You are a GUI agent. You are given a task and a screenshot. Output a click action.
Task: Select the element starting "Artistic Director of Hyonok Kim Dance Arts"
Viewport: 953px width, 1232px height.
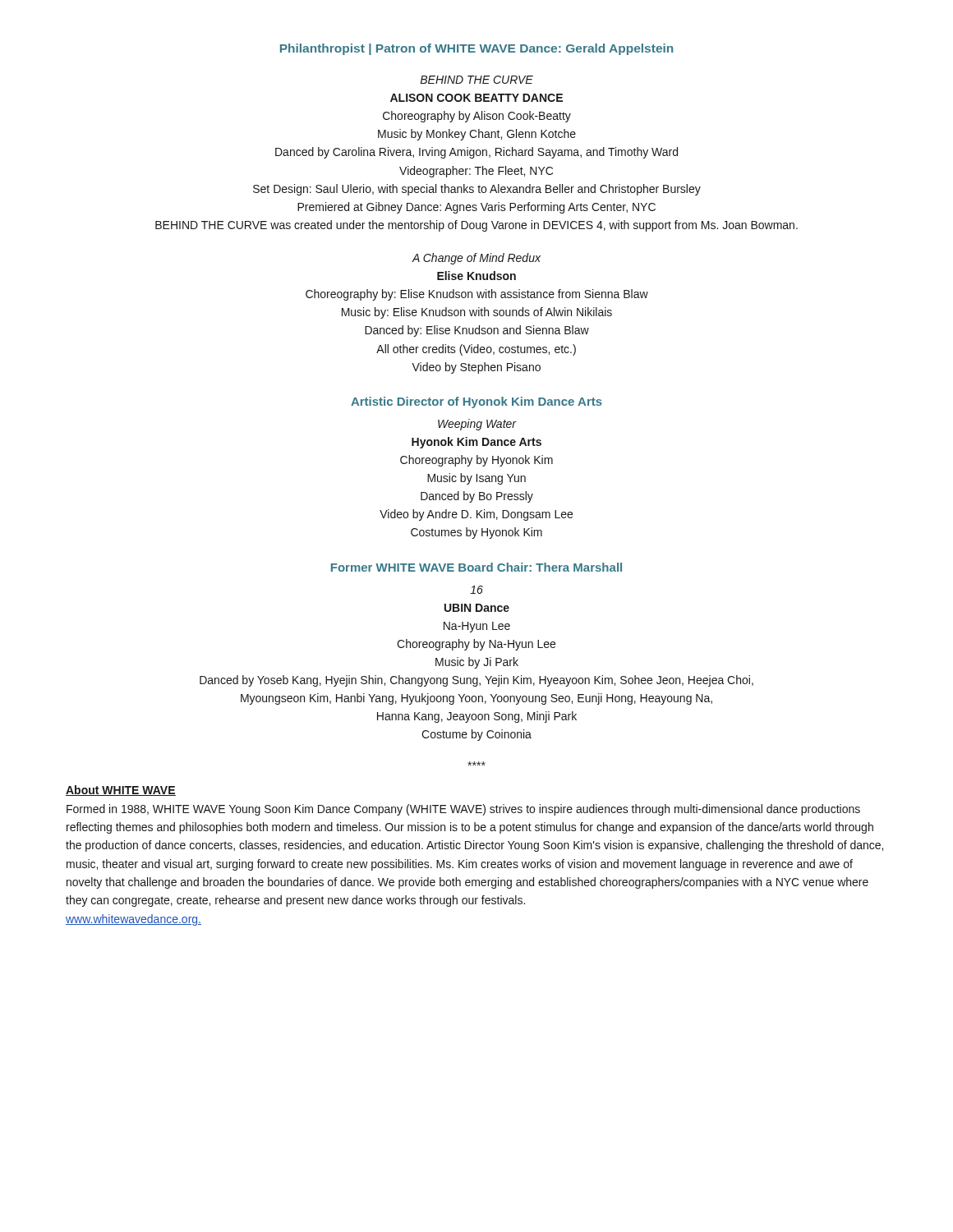click(x=476, y=401)
